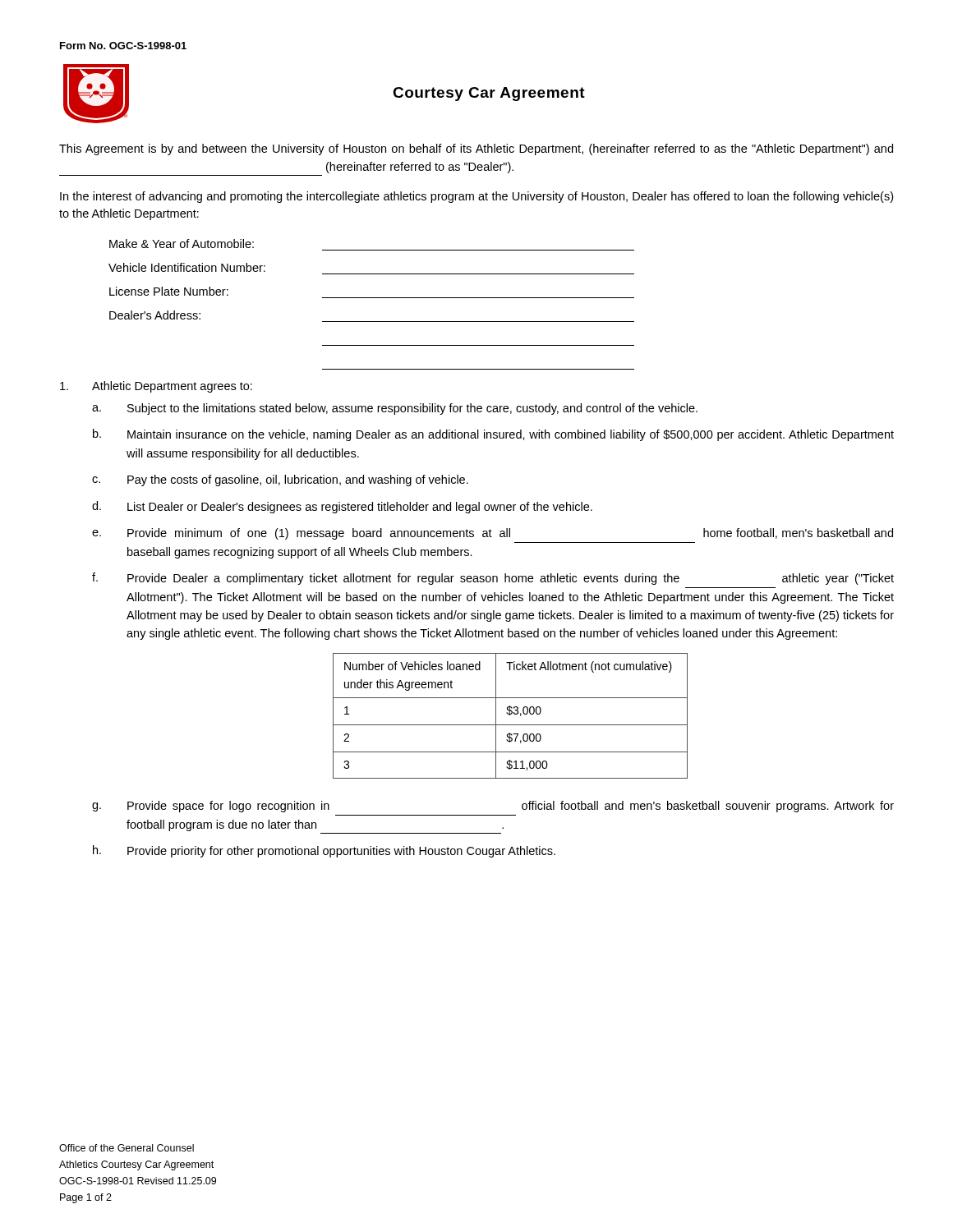Find the element starting "Make & Year of Automobile:"
Viewport: 953px width, 1232px height.
pyautogui.click(x=371, y=243)
